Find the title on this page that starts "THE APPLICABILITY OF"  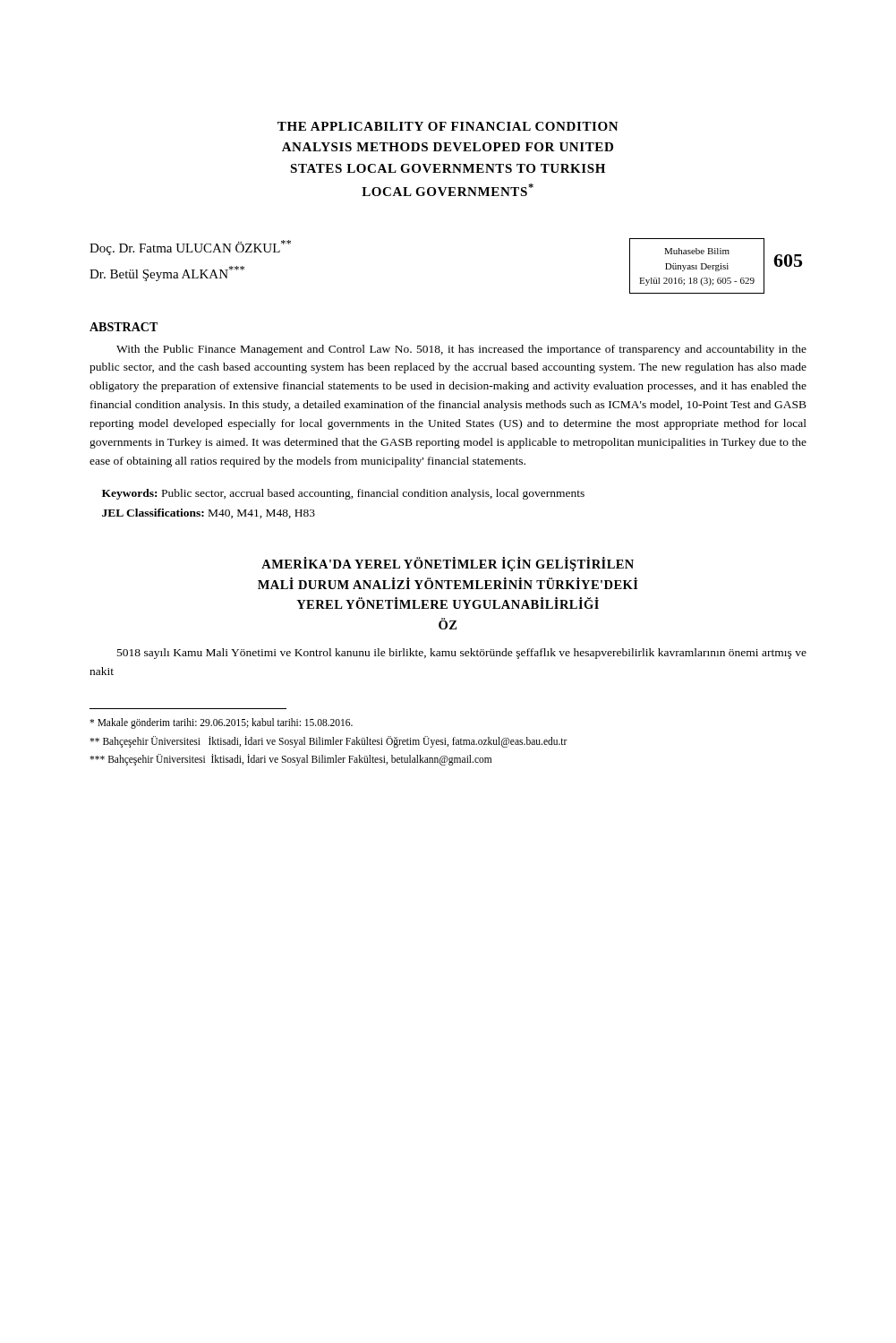click(x=448, y=159)
